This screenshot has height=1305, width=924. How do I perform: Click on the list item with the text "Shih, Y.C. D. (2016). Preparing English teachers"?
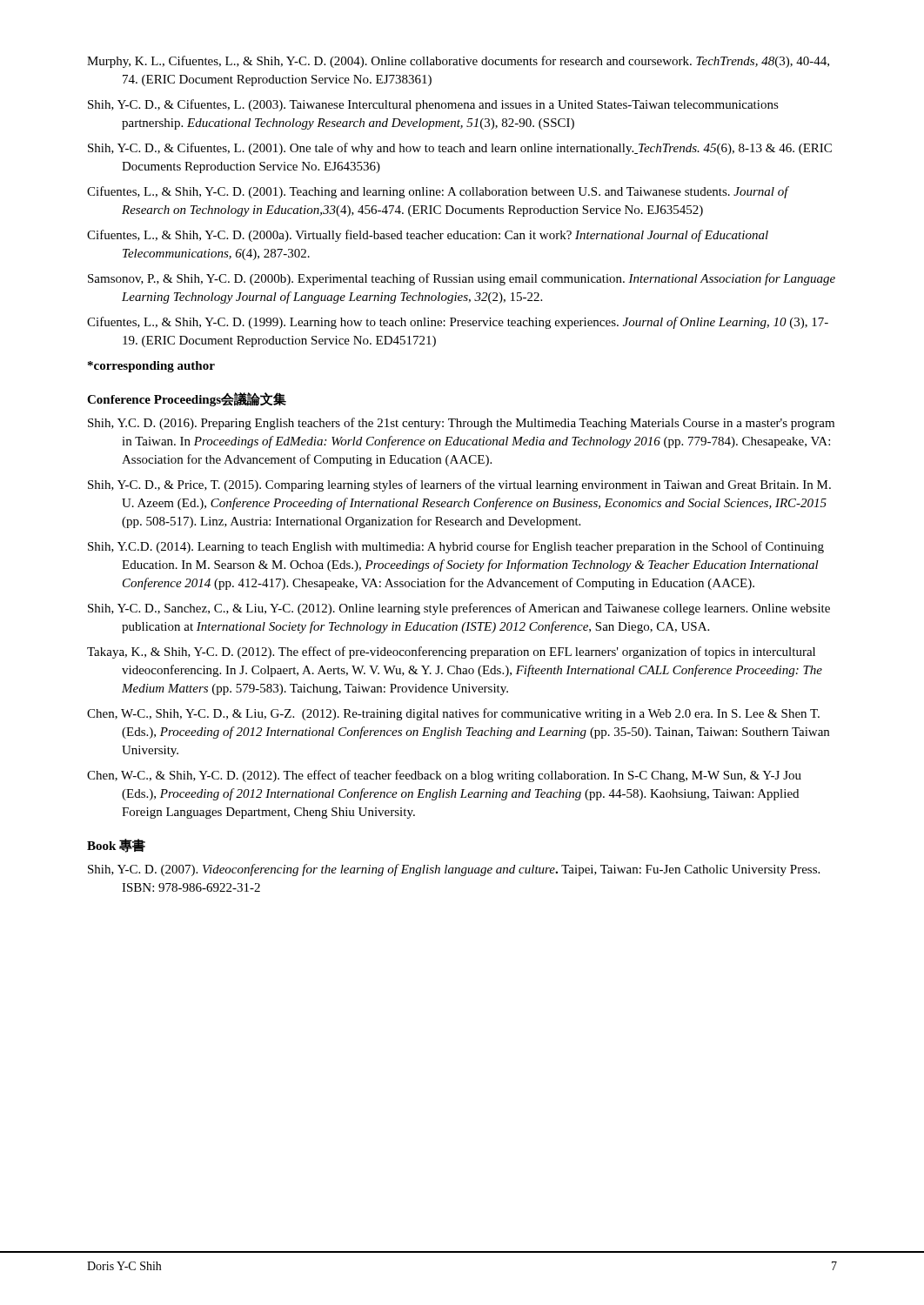461,441
